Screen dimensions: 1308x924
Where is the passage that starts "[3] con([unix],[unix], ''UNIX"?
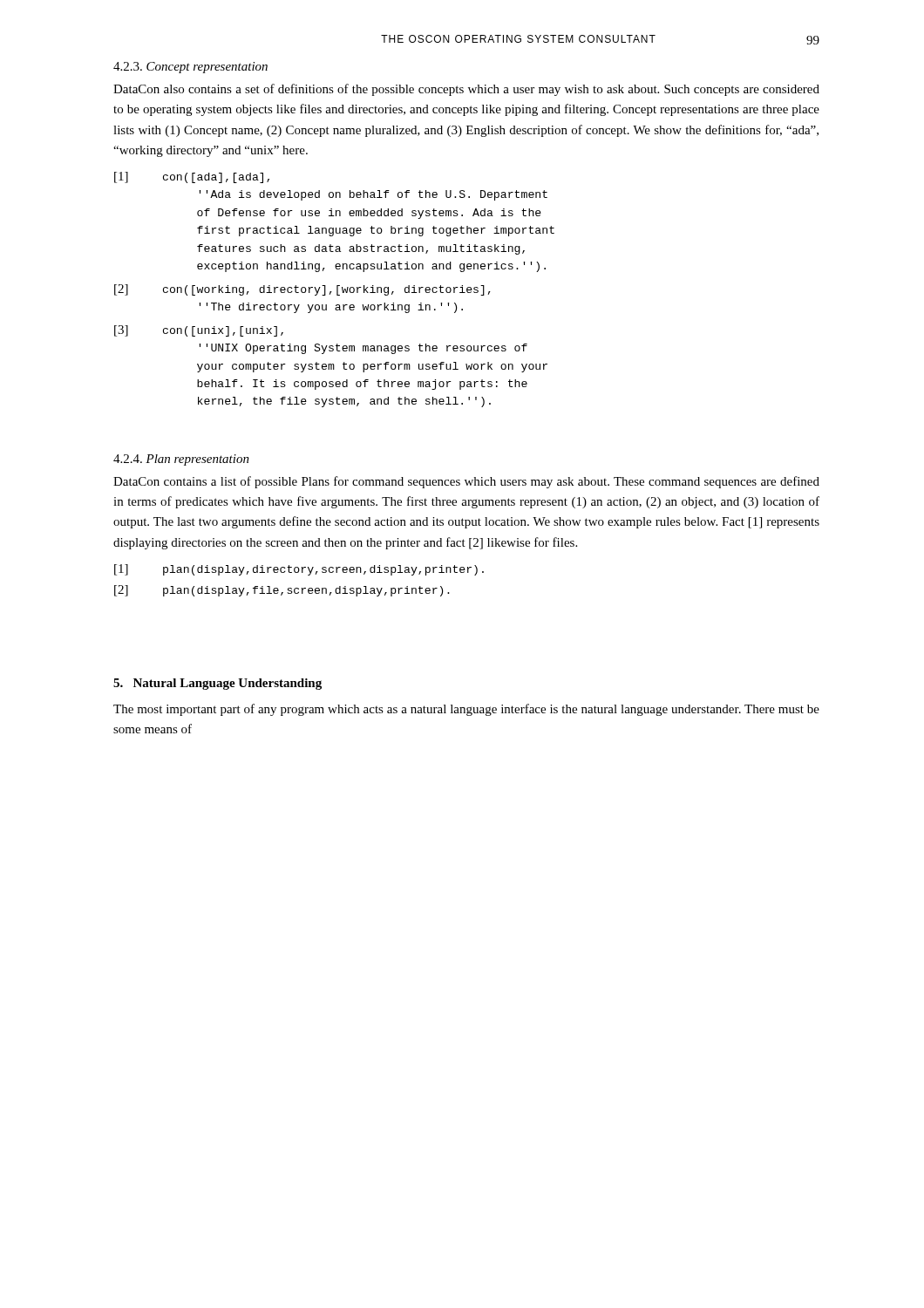[331, 367]
